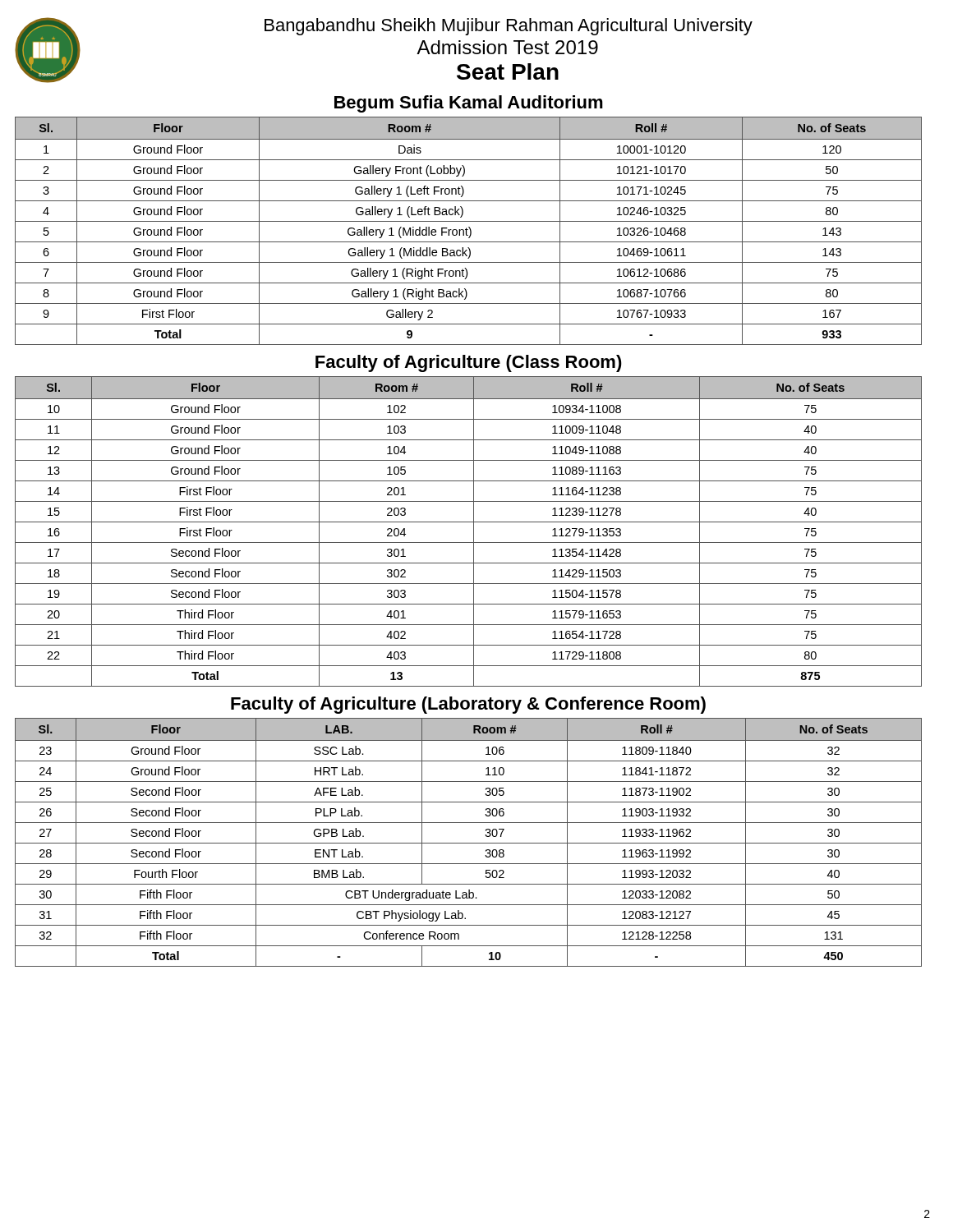
Task: Locate the text "Begum Sufia Kamal Auditorium"
Action: (468, 102)
